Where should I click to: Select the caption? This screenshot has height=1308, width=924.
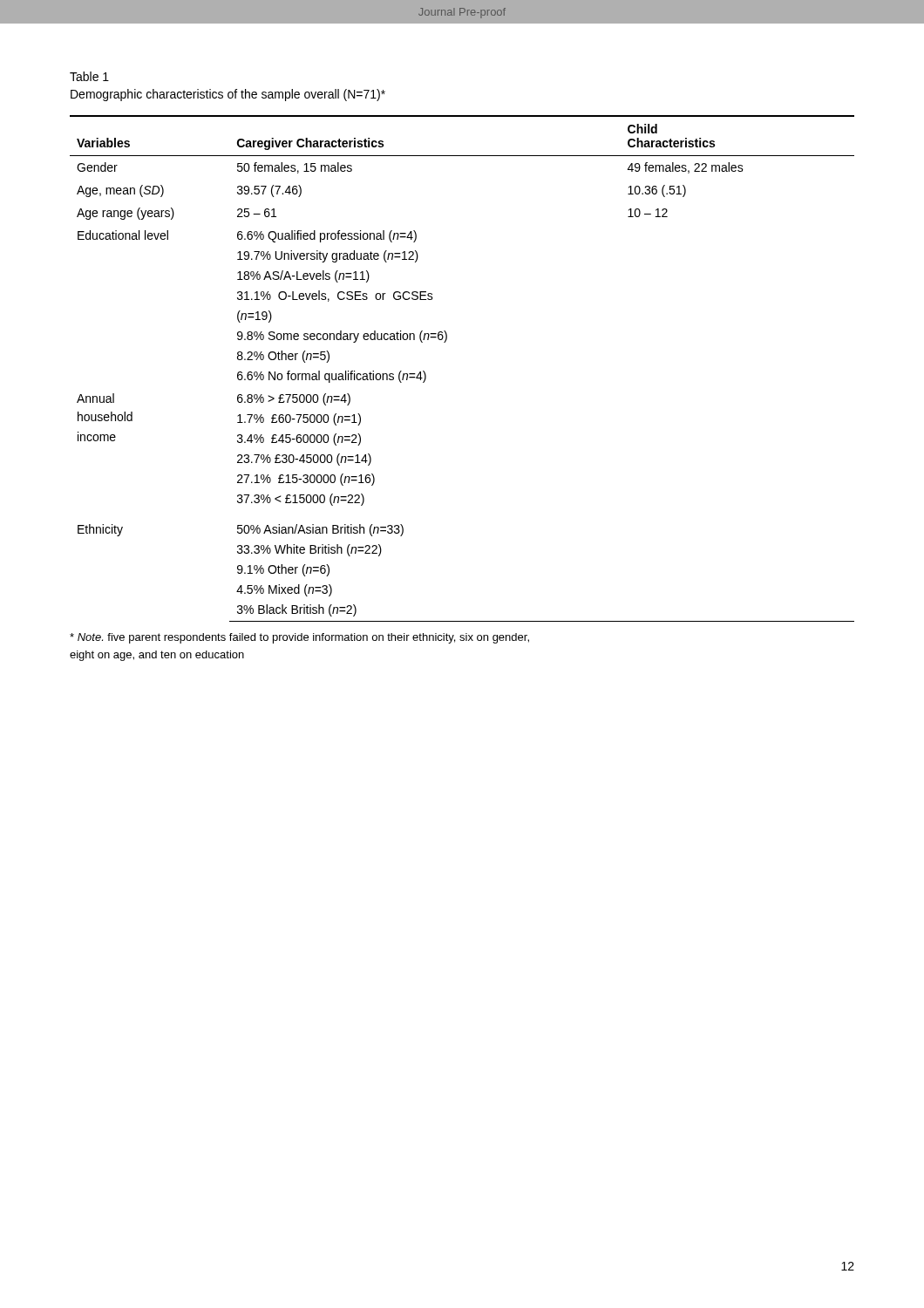tap(462, 85)
